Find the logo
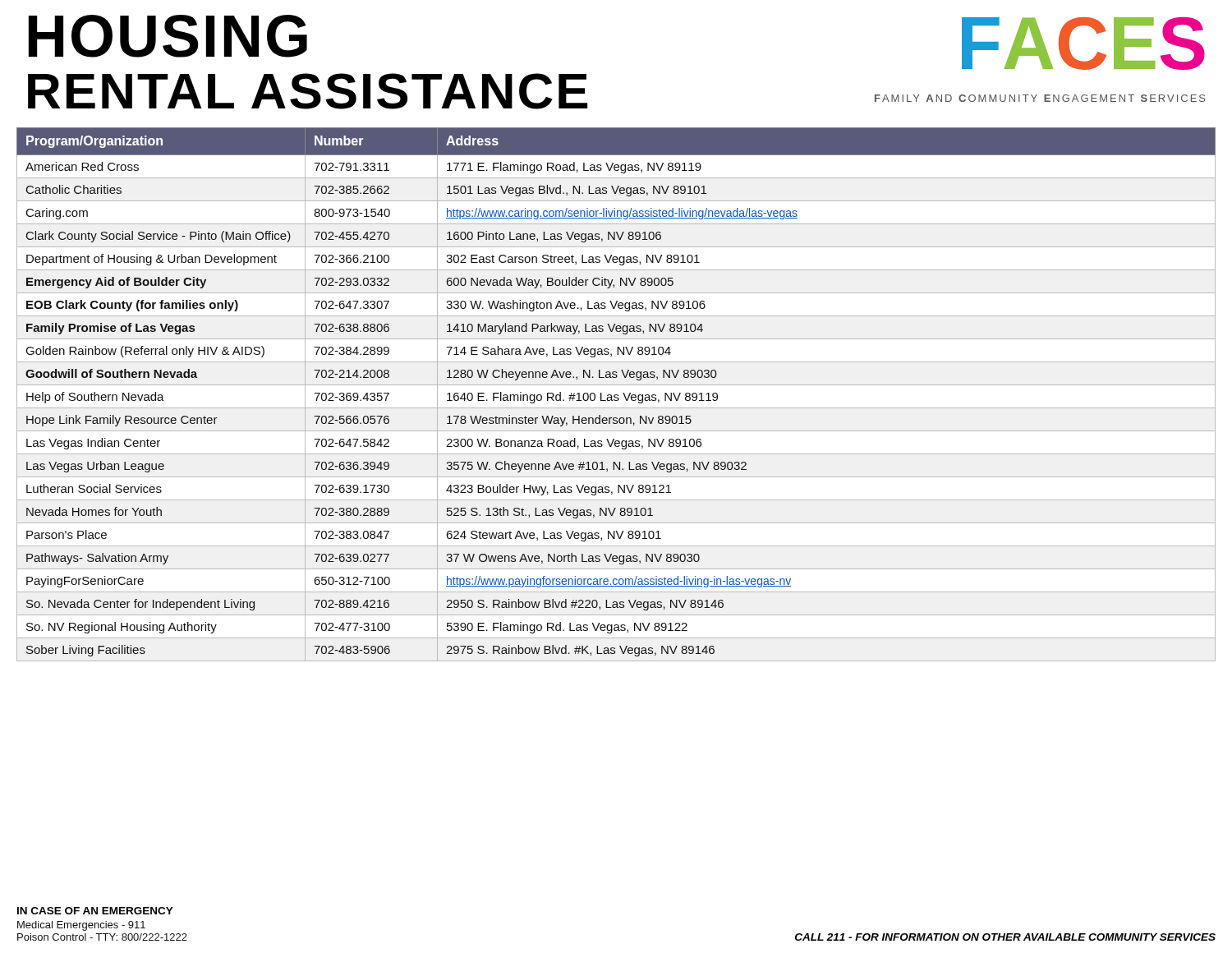1232x953 pixels. pos(1082,44)
